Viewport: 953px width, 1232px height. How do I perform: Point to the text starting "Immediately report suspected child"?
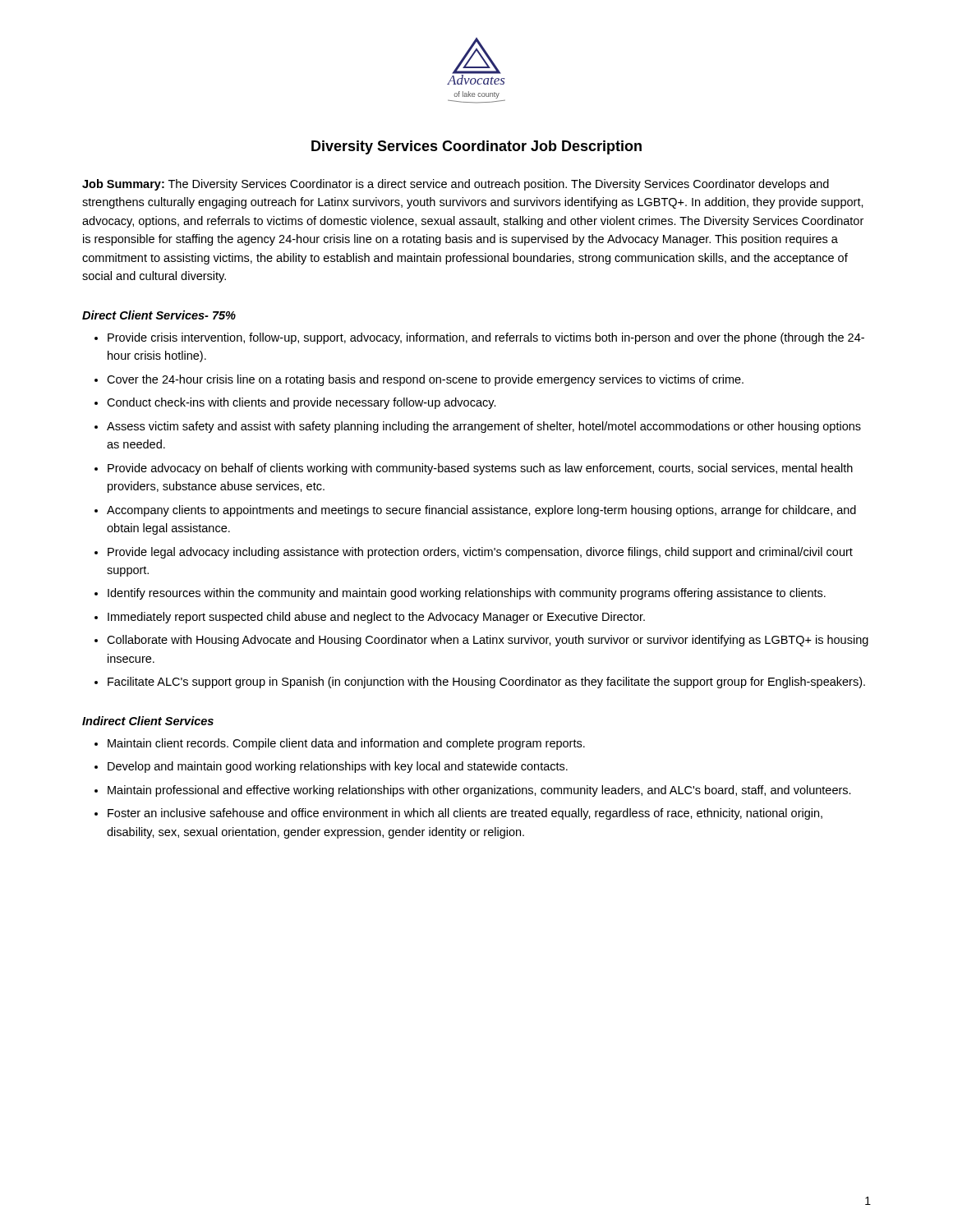tap(376, 617)
